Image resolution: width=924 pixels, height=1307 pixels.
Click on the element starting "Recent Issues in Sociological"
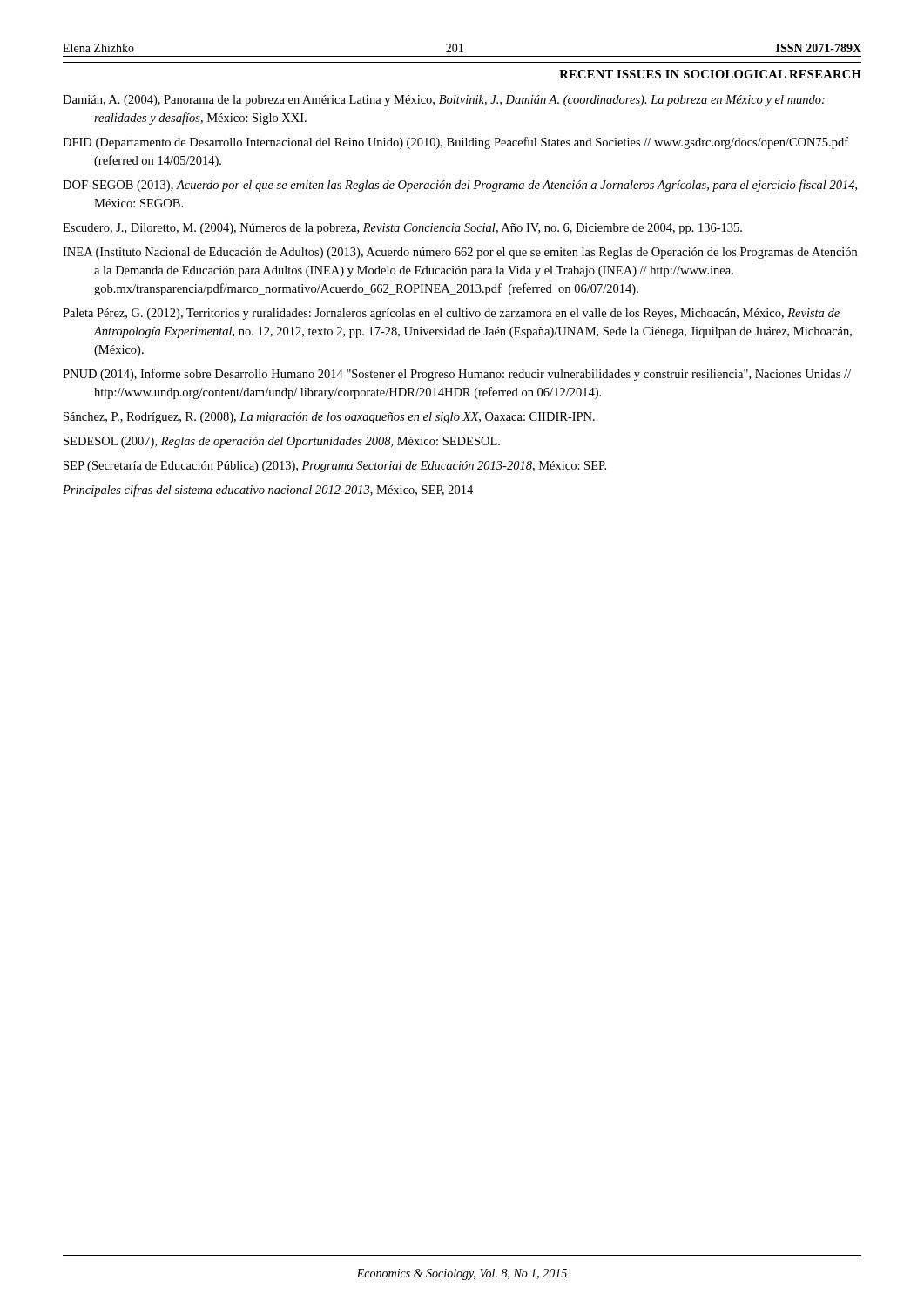pos(710,74)
